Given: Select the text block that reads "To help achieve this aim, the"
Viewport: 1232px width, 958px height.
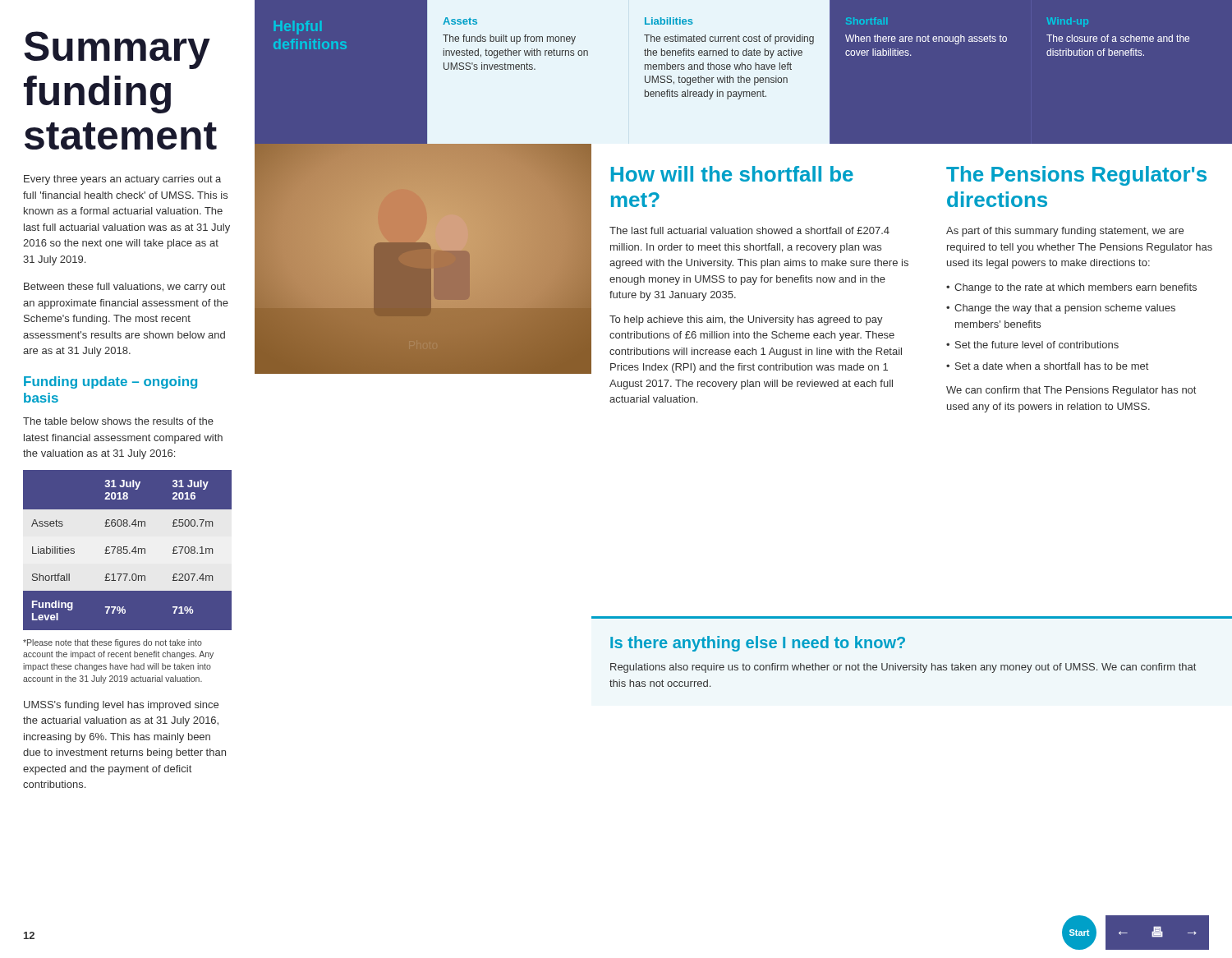Looking at the screenshot, I should [x=756, y=359].
